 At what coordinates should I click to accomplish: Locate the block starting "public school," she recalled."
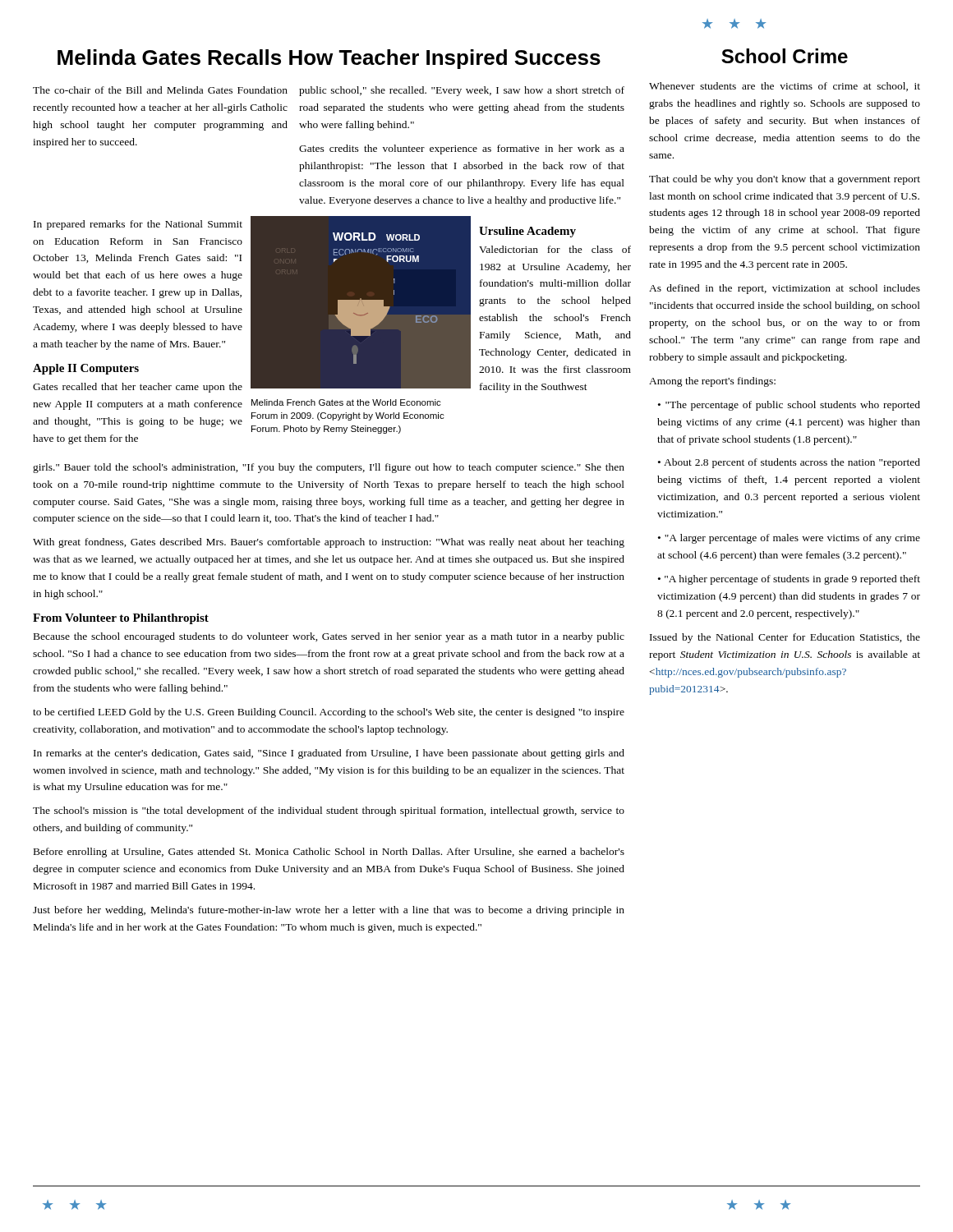(462, 146)
